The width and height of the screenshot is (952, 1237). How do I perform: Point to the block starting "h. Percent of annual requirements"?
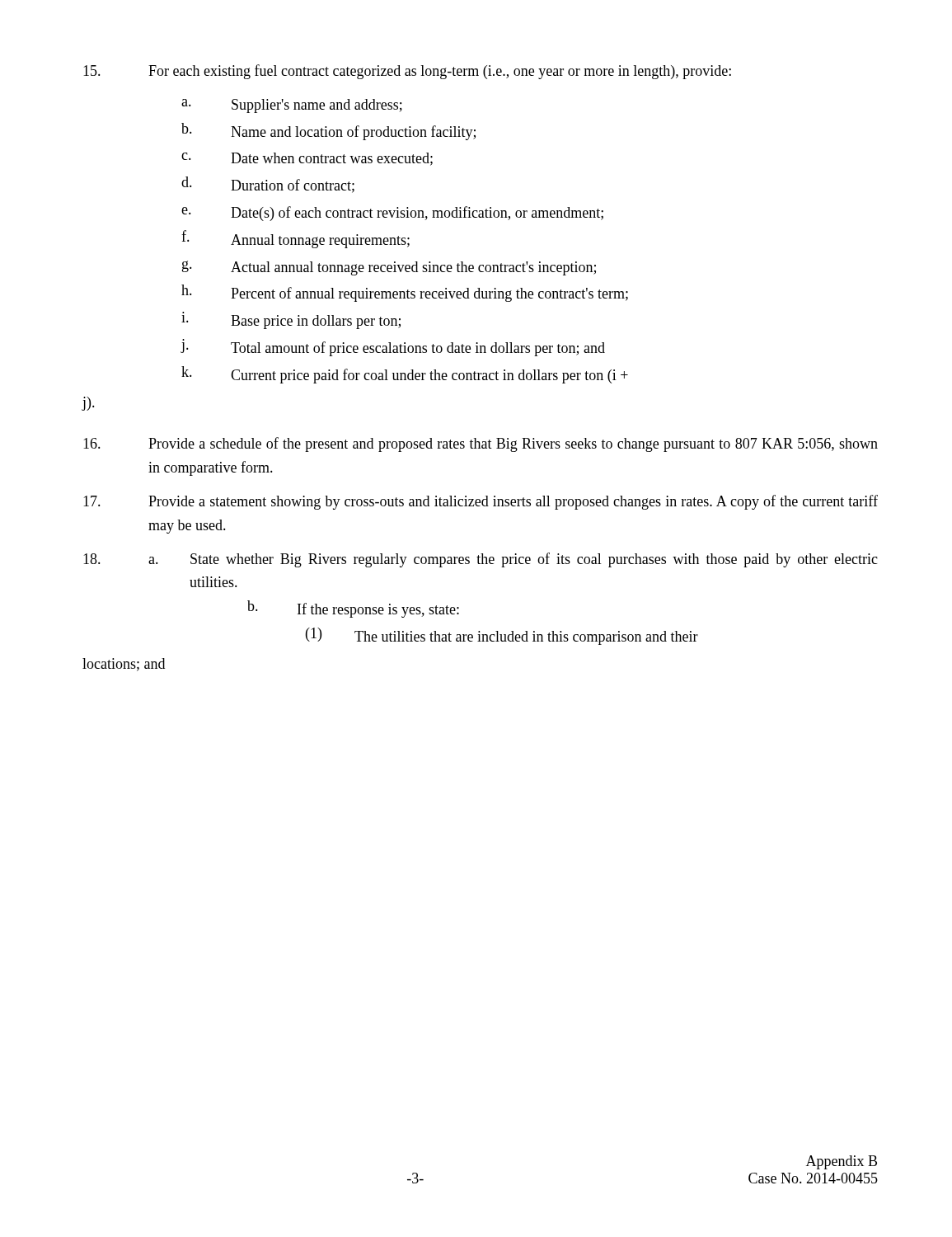[480, 294]
